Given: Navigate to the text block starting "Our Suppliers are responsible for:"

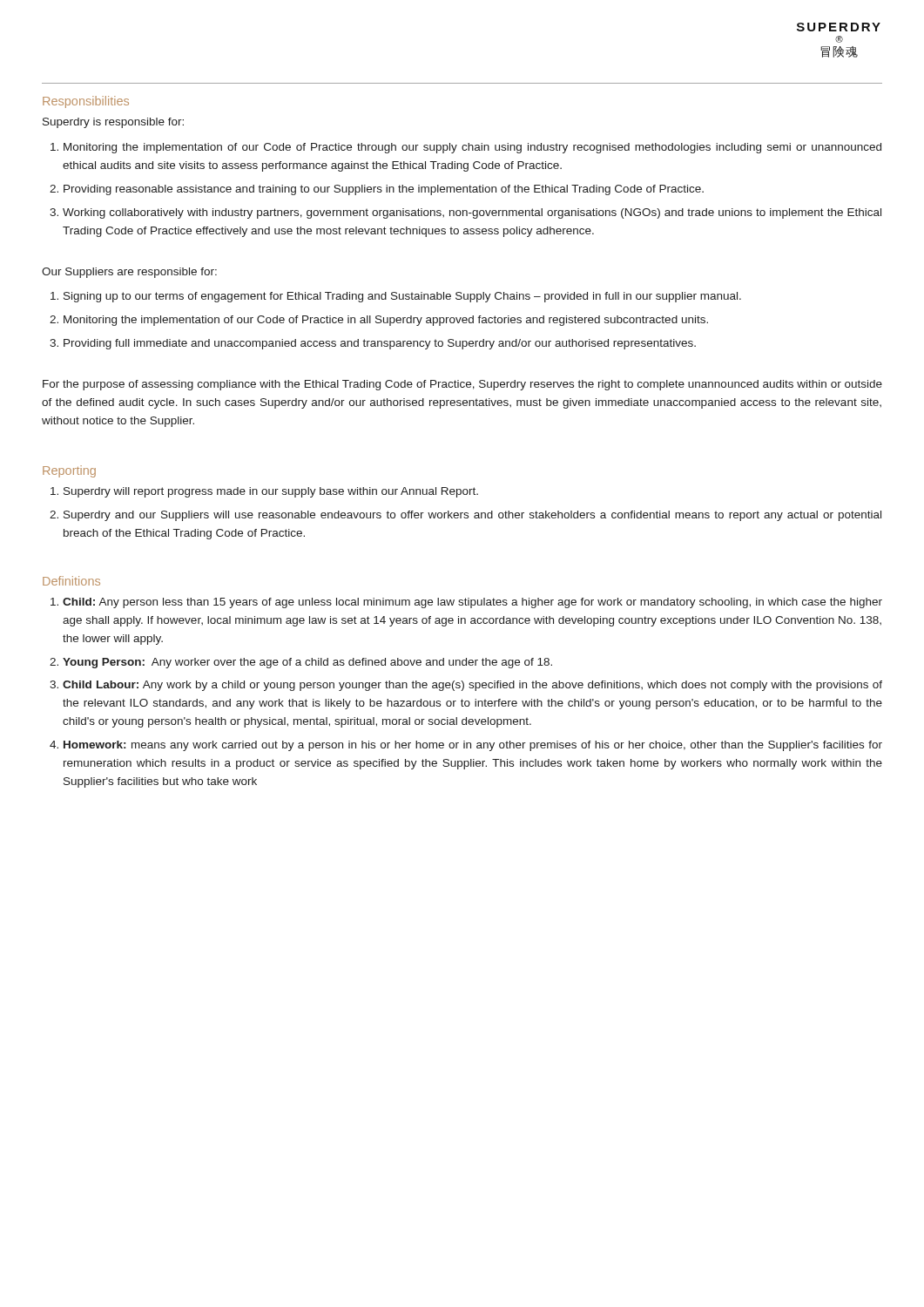Looking at the screenshot, I should [129, 273].
